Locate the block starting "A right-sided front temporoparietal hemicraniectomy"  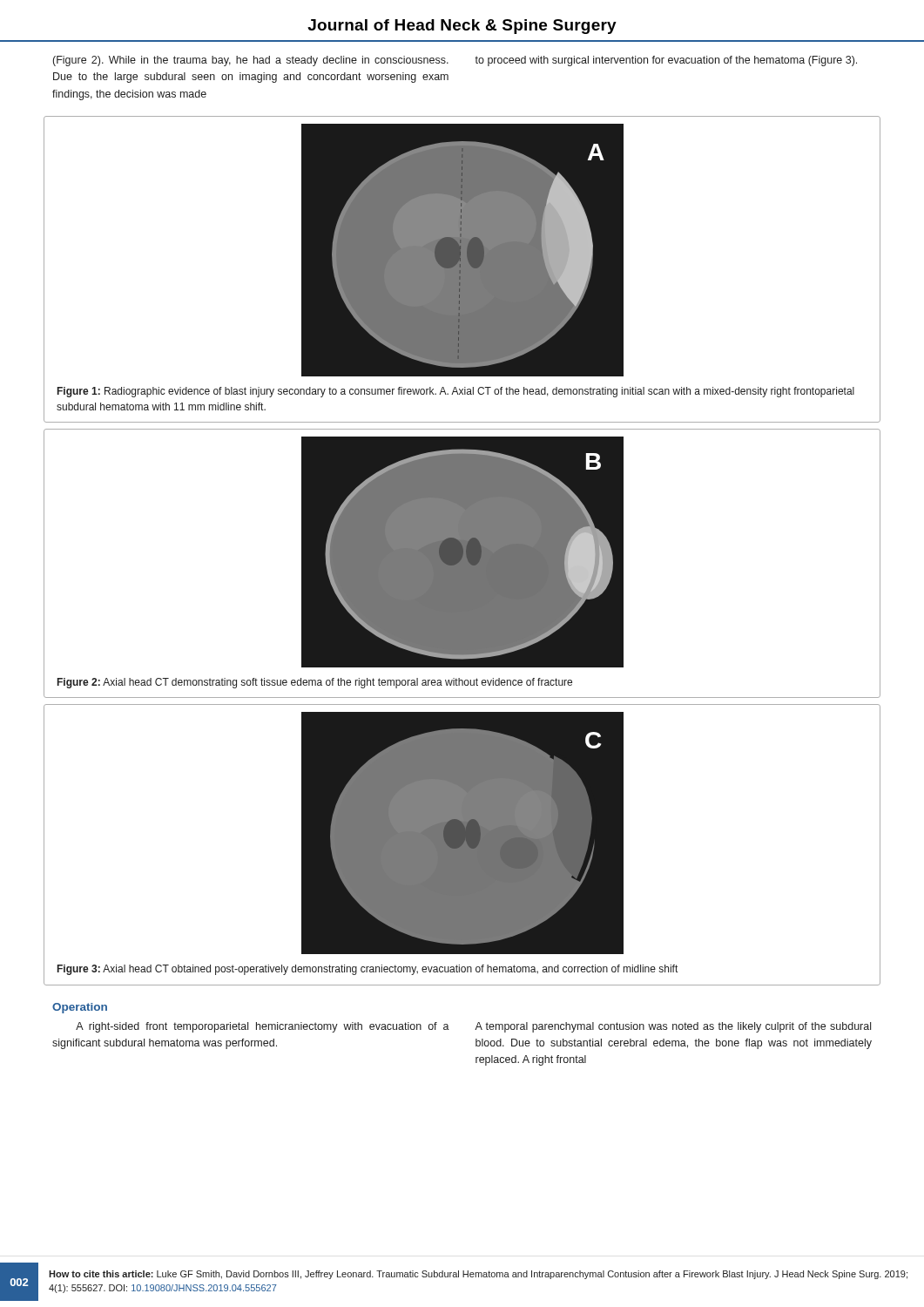[x=473, y=1027]
